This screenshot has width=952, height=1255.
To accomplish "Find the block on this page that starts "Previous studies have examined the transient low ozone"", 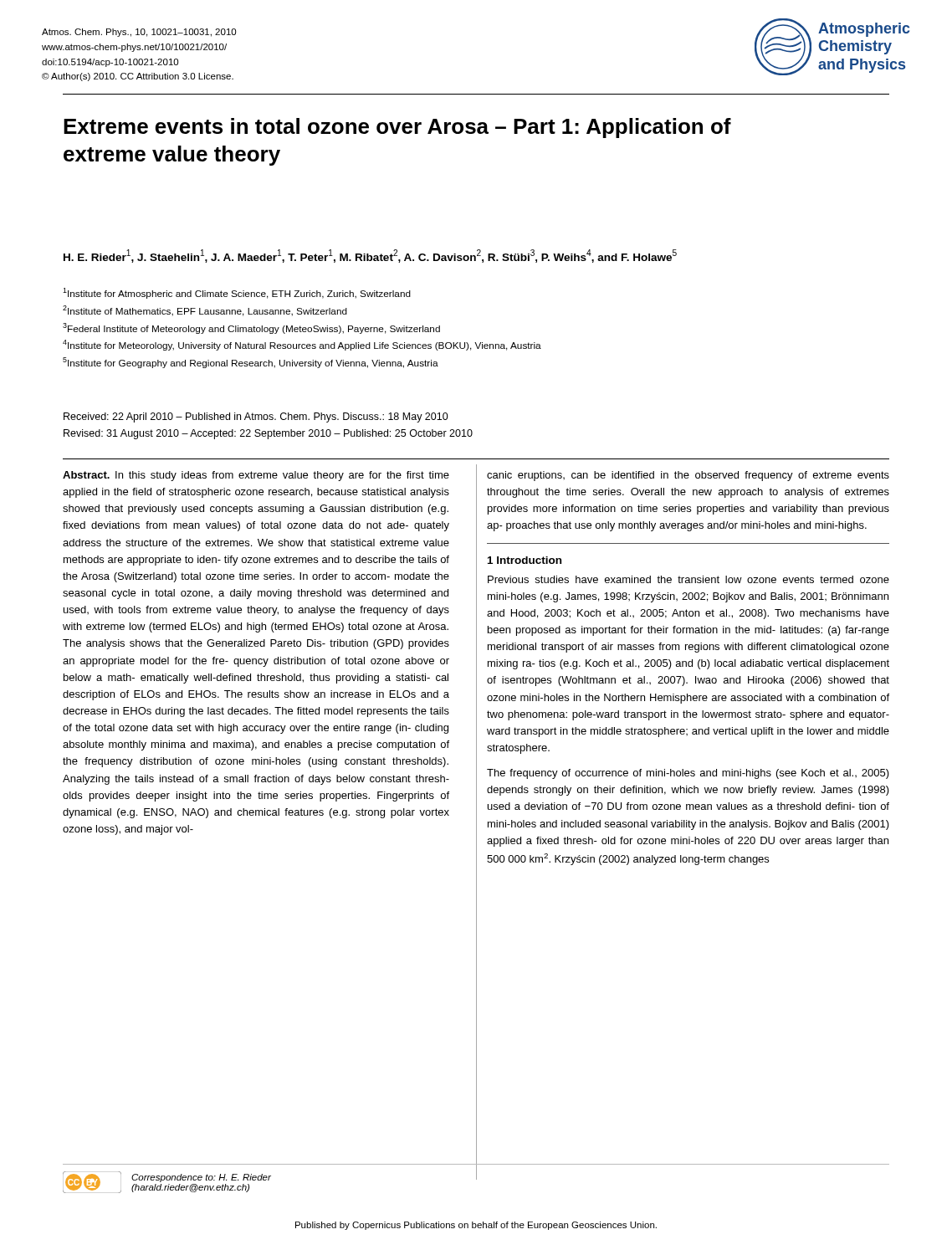I will click(688, 719).
